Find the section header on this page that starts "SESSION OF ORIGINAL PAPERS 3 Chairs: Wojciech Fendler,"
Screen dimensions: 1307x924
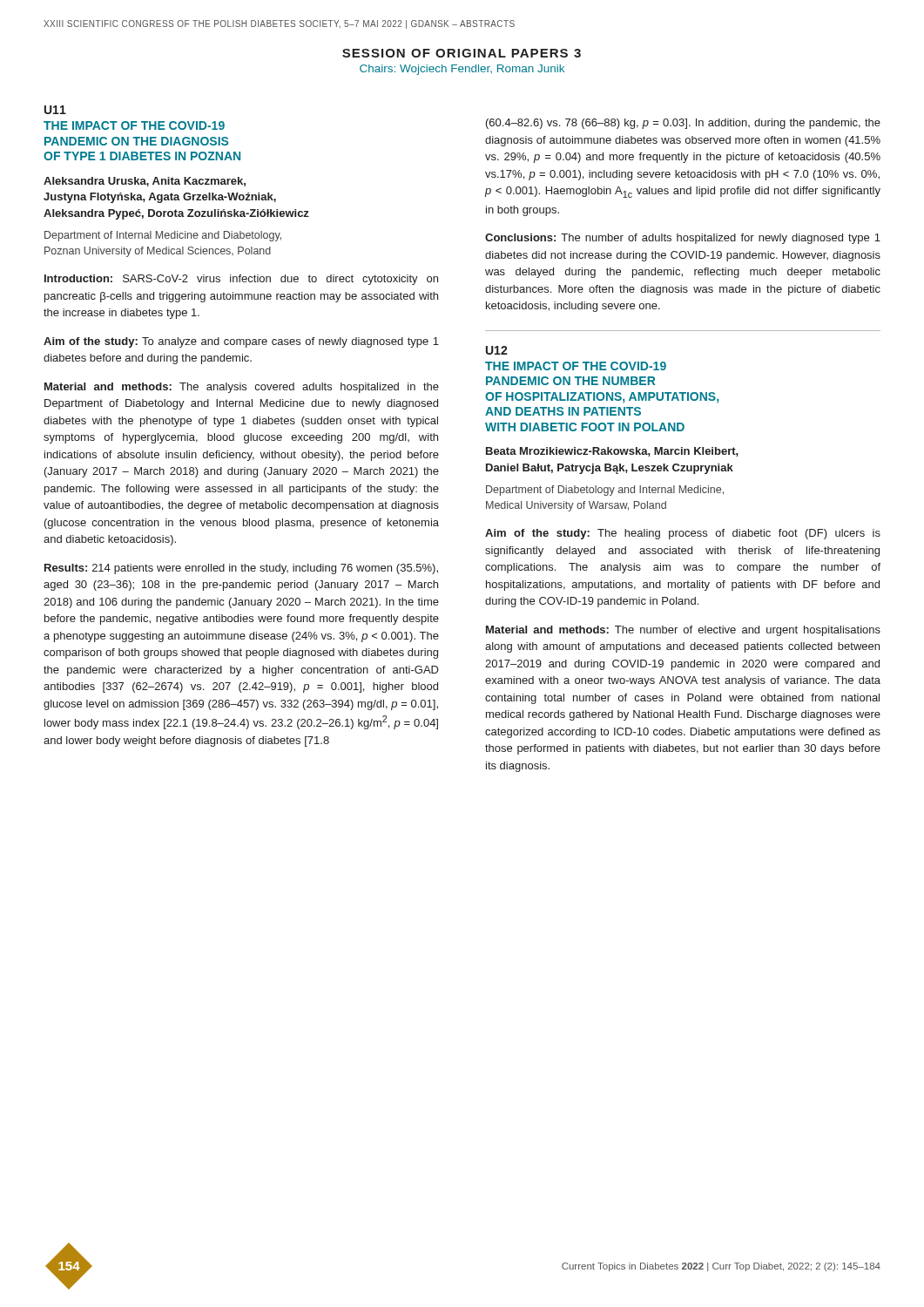[x=462, y=60]
